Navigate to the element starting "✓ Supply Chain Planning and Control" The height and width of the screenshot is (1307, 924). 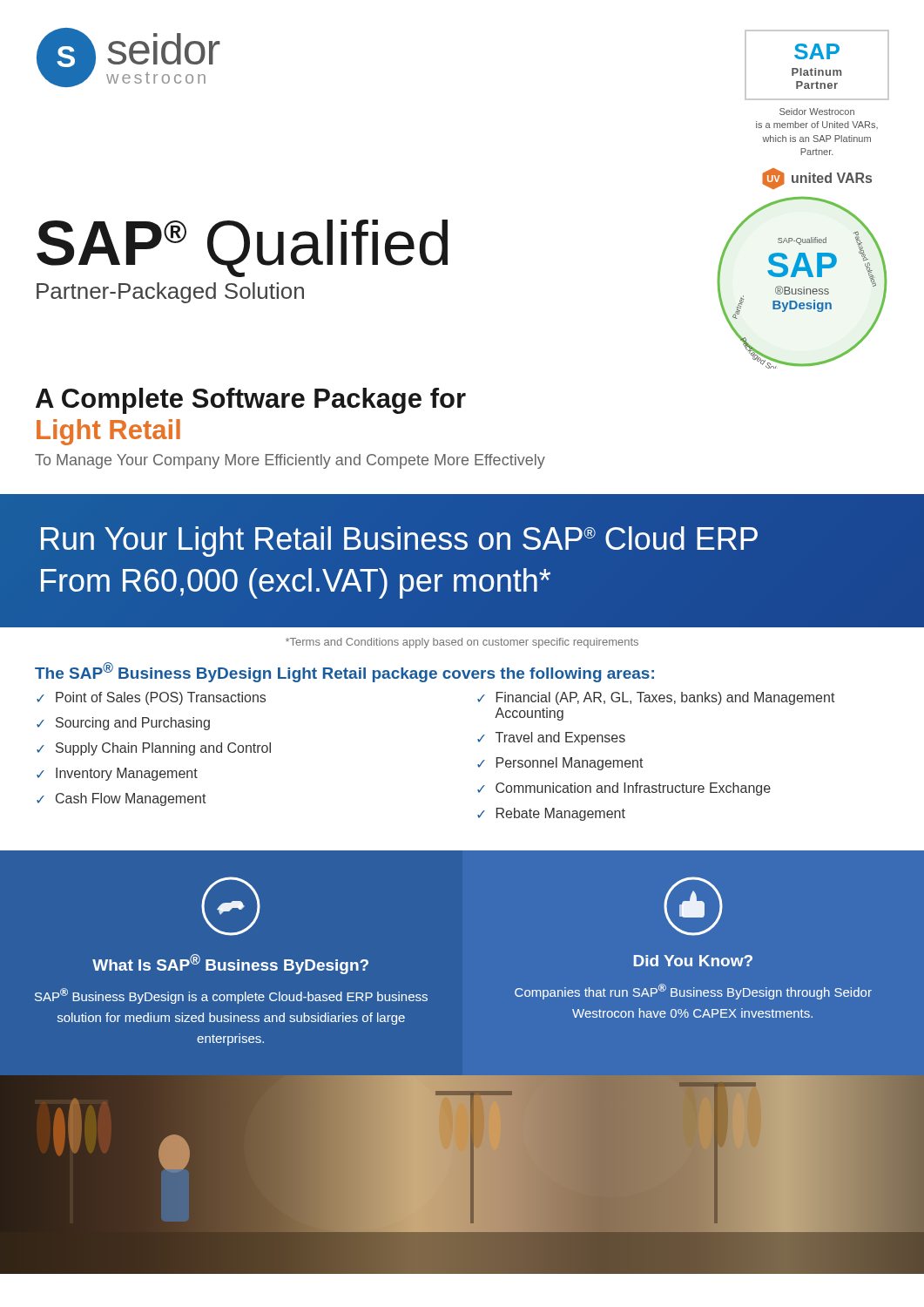tap(153, 749)
